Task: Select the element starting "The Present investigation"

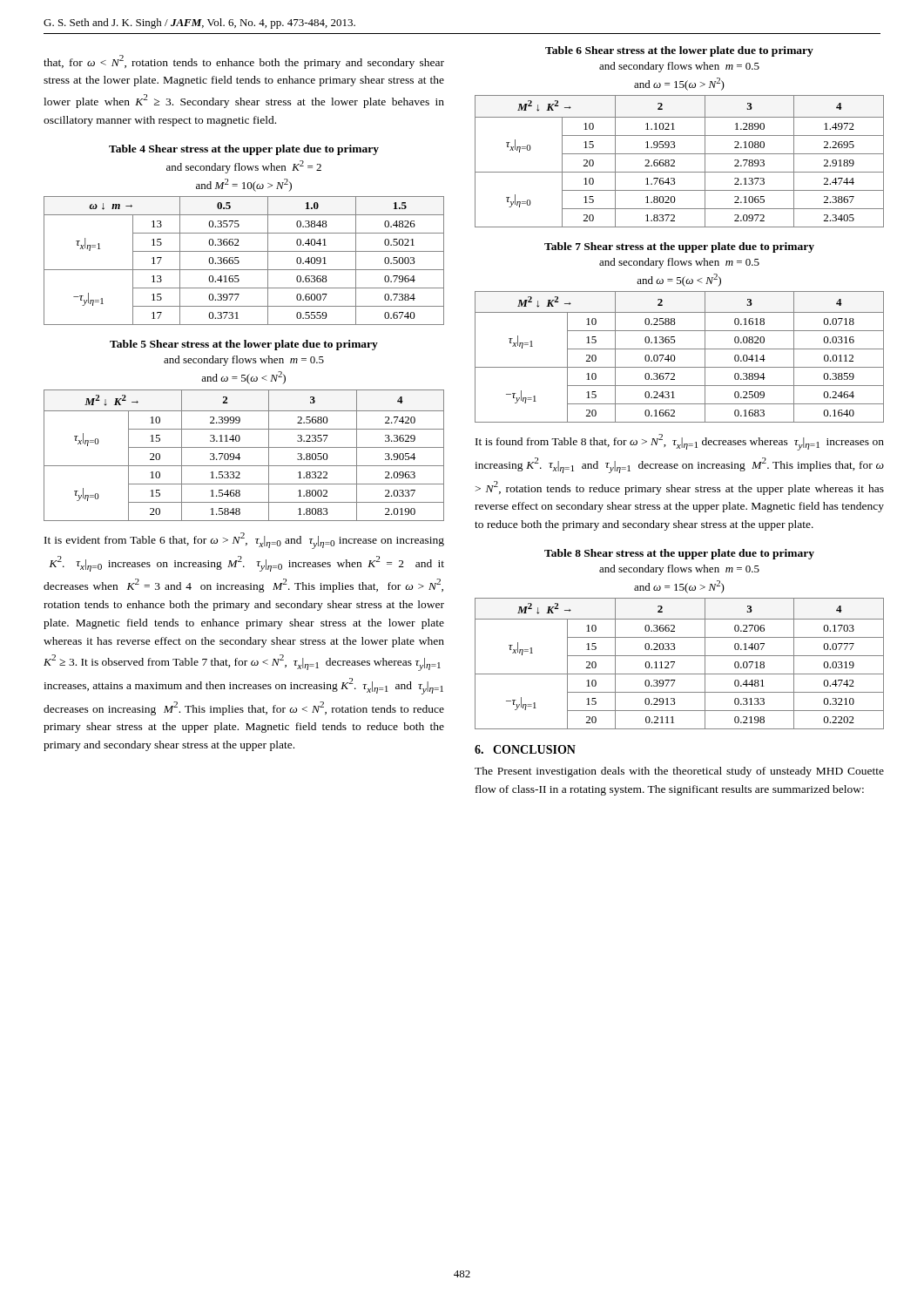Action: (x=679, y=780)
